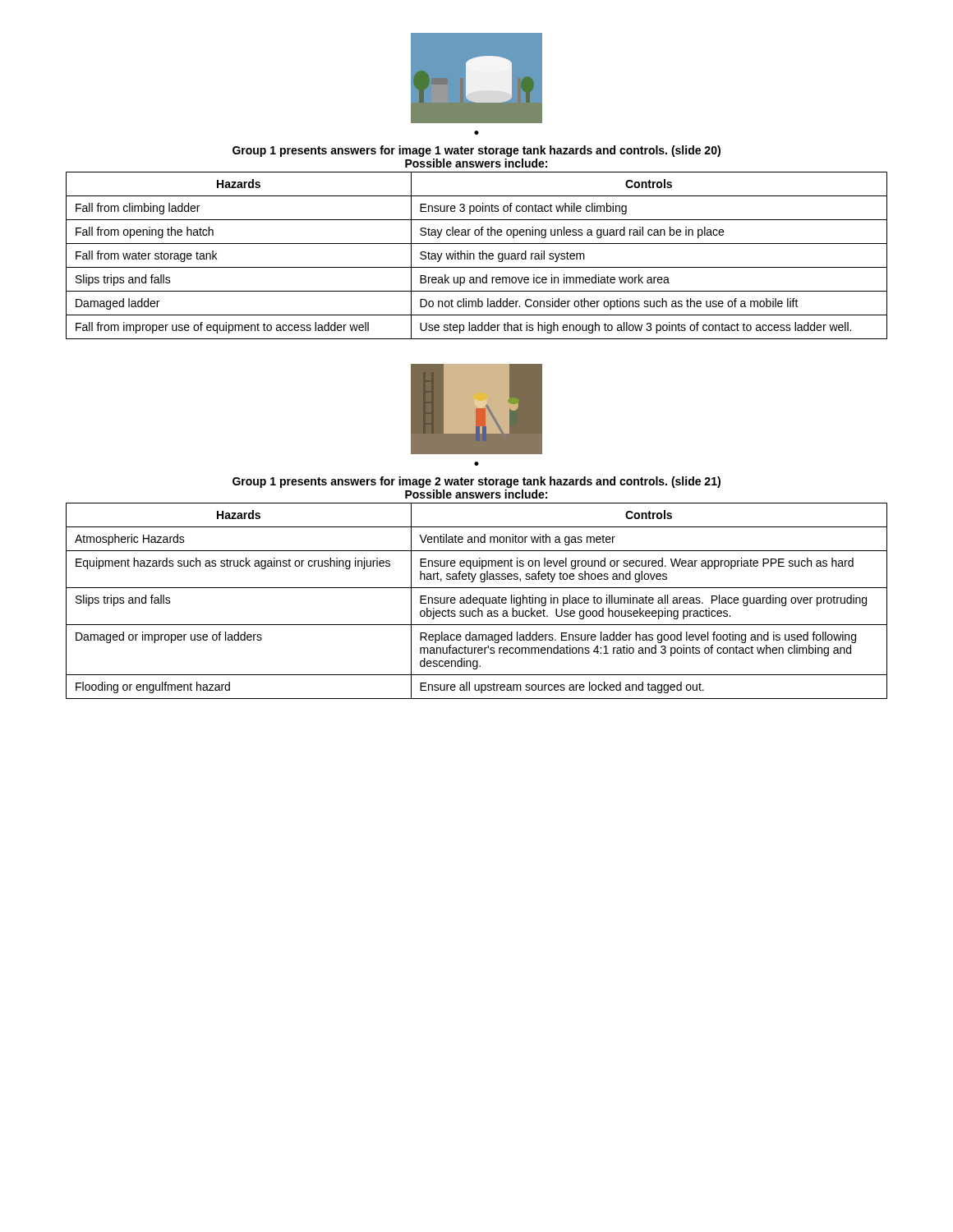Point to the text block starting "Group 1 presents answers for image 1 water"
The height and width of the screenshot is (1232, 953).
pos(476,157)
